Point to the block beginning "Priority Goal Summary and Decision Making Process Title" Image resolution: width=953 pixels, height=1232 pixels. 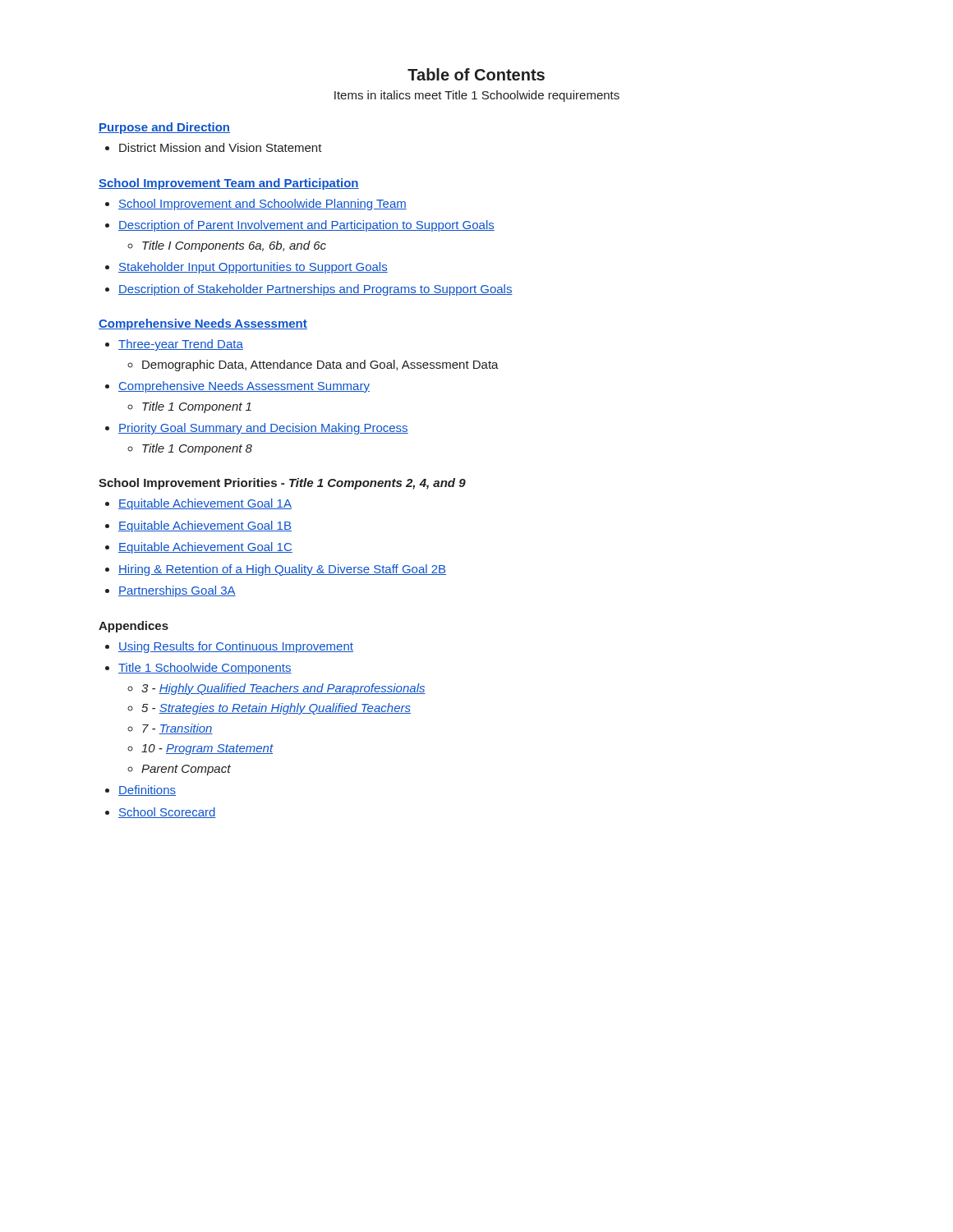pyautogui.click(x=263, y=429)
